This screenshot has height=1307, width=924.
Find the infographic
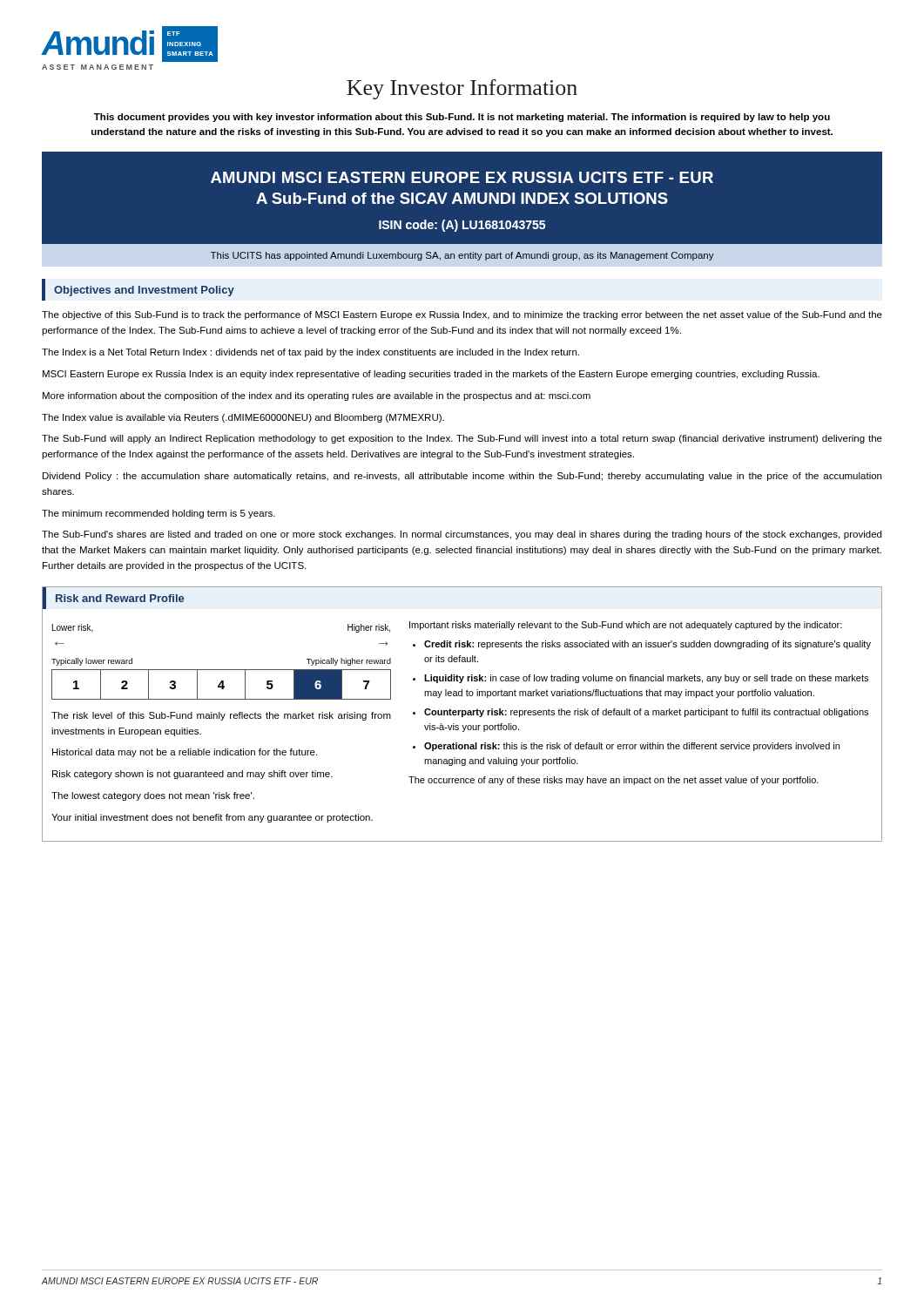click(x=221, y=661)
